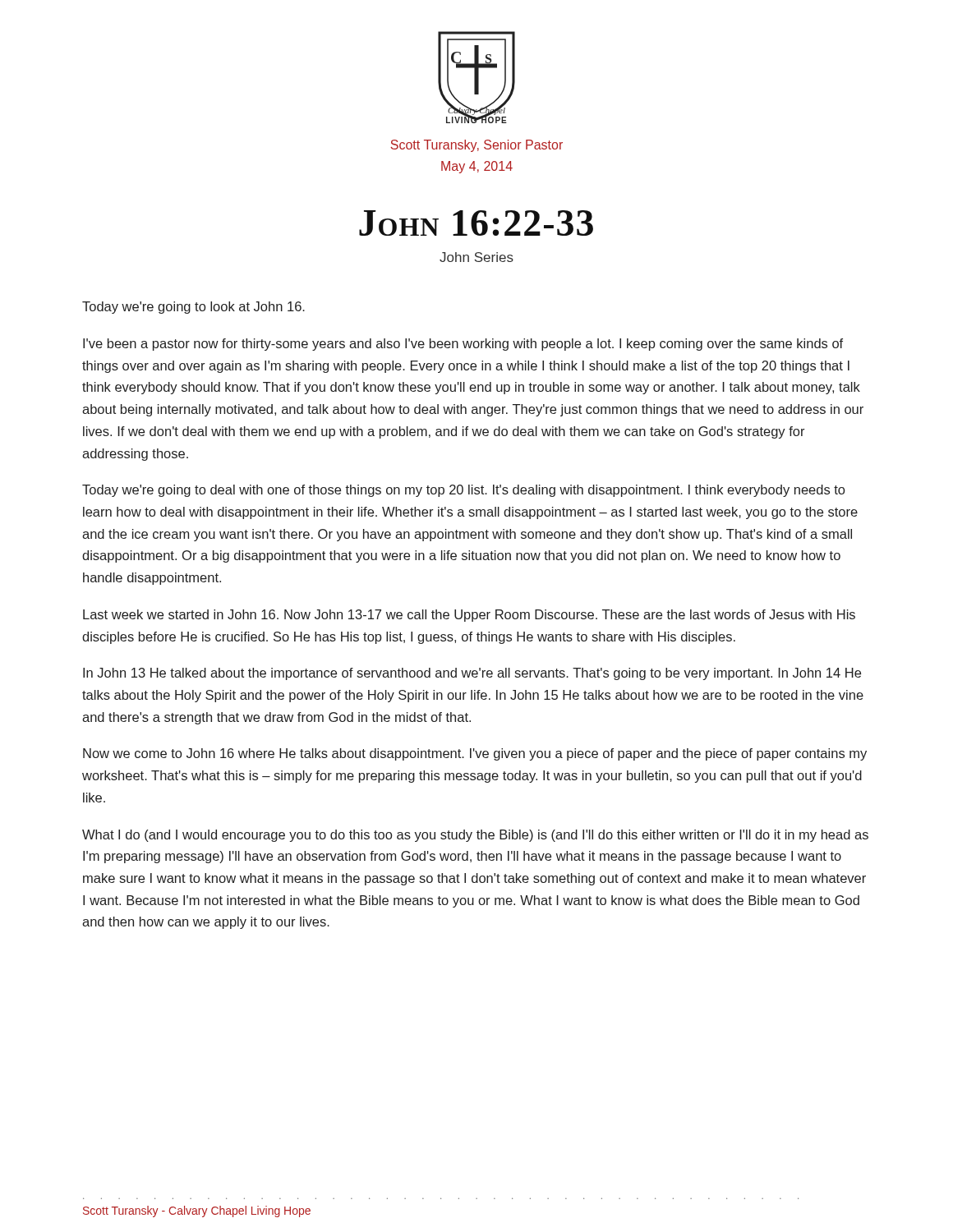Click the passage that begins "Last week we"
Image resolution: width=953 pixels, height=1232 pixels.
point(469,625)
